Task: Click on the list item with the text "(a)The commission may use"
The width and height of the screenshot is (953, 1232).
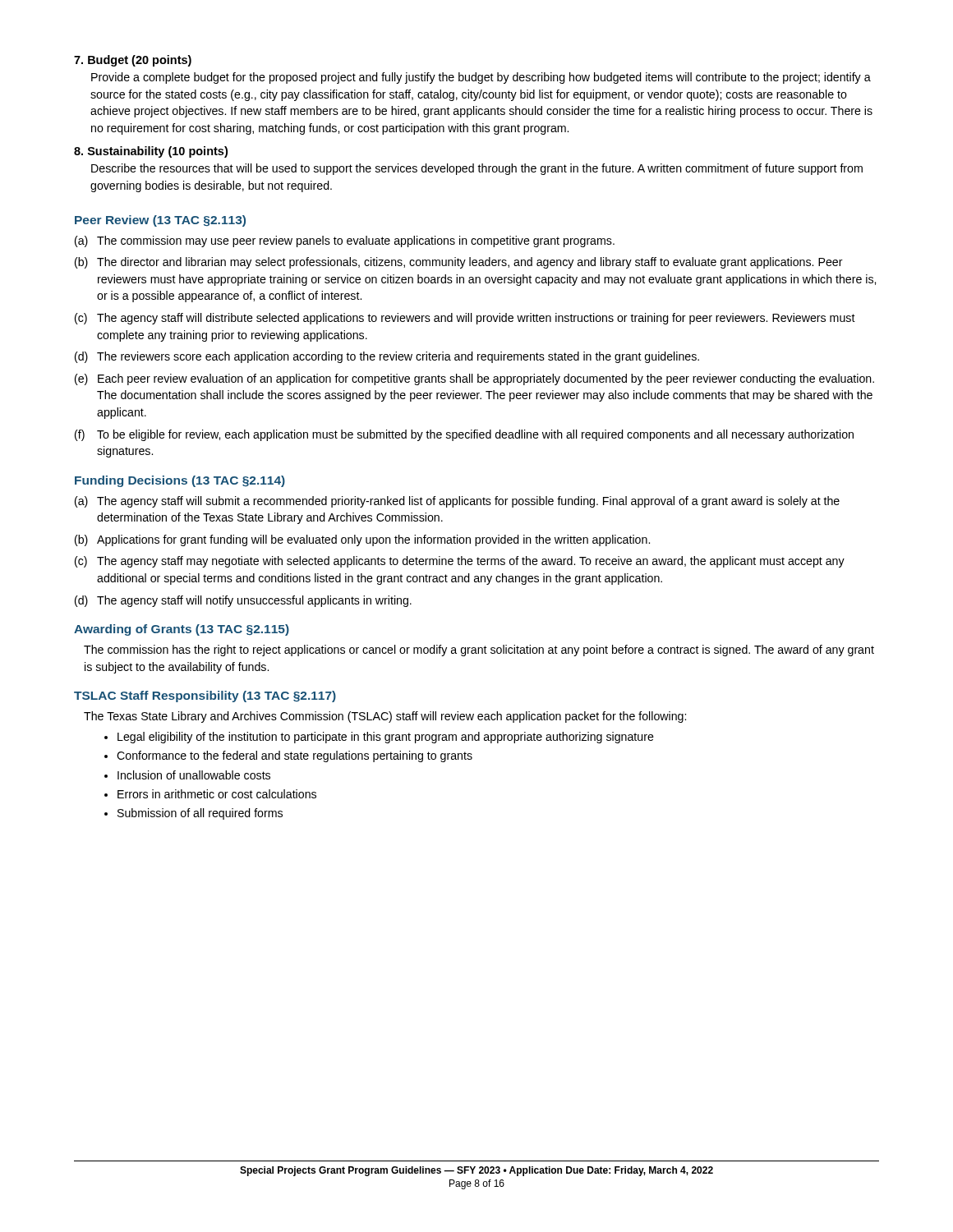Action: 476,241
